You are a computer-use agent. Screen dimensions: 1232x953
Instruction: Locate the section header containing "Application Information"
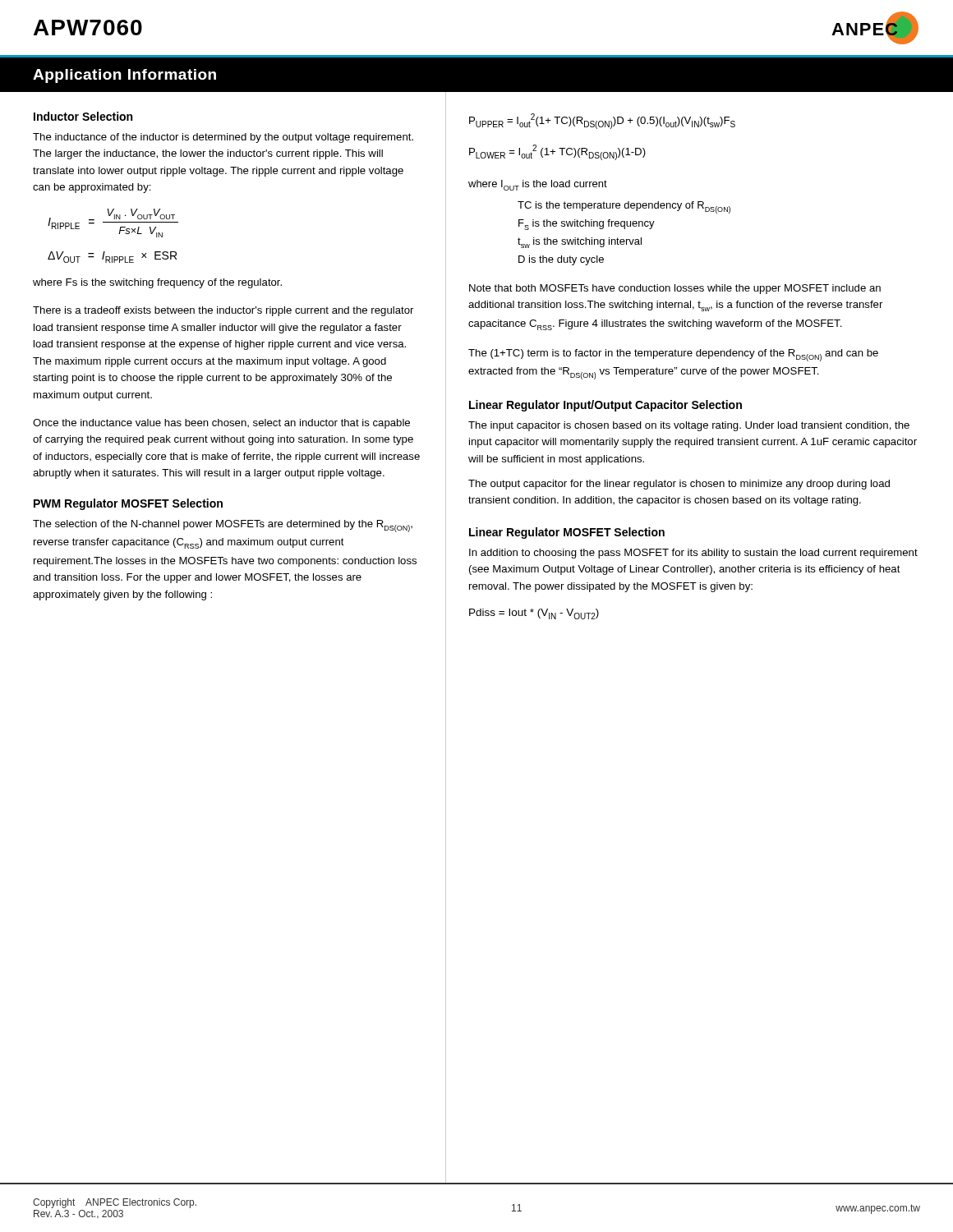coord(125,75)
